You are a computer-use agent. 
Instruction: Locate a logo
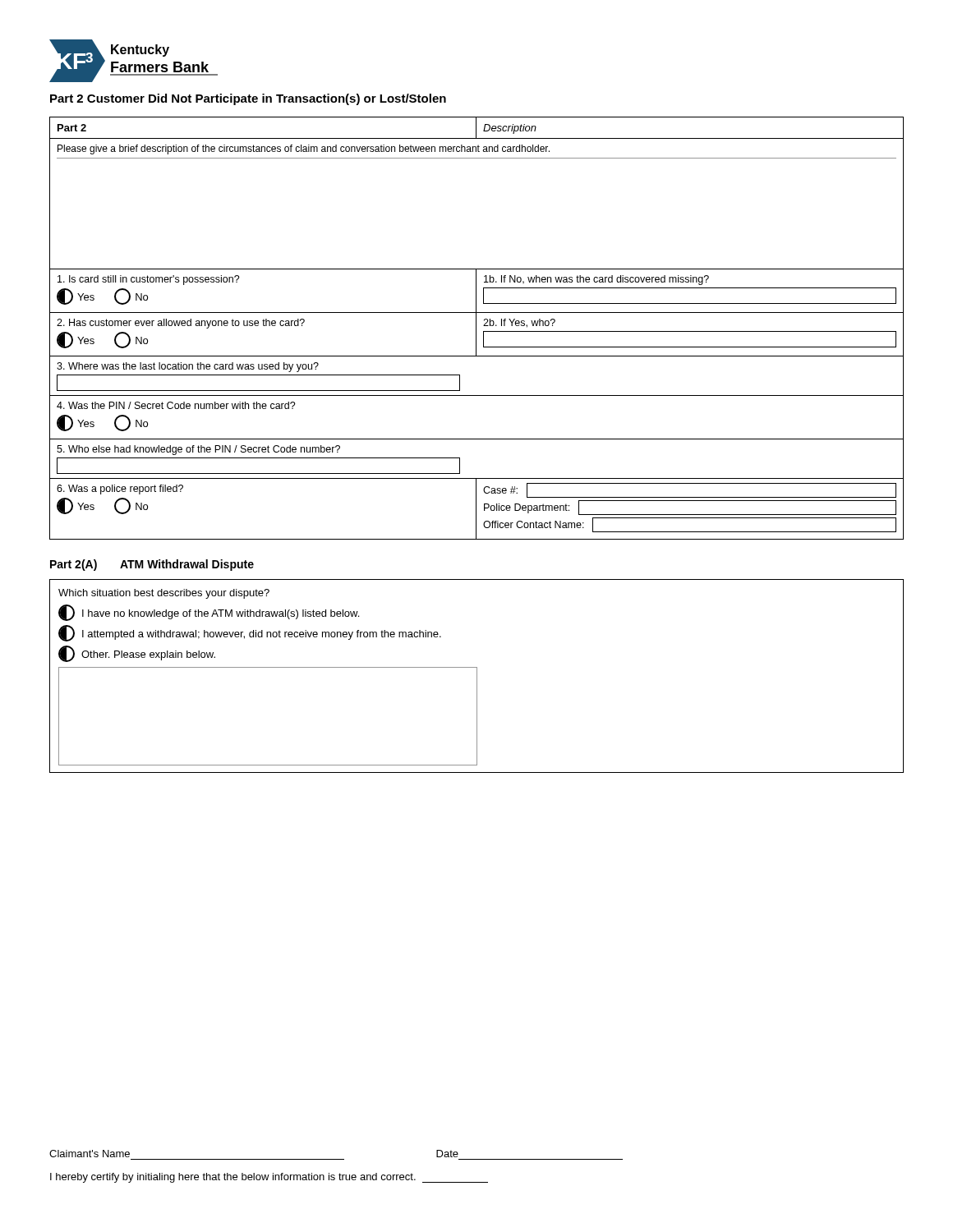pyautogui.click(x=476, y=62)
